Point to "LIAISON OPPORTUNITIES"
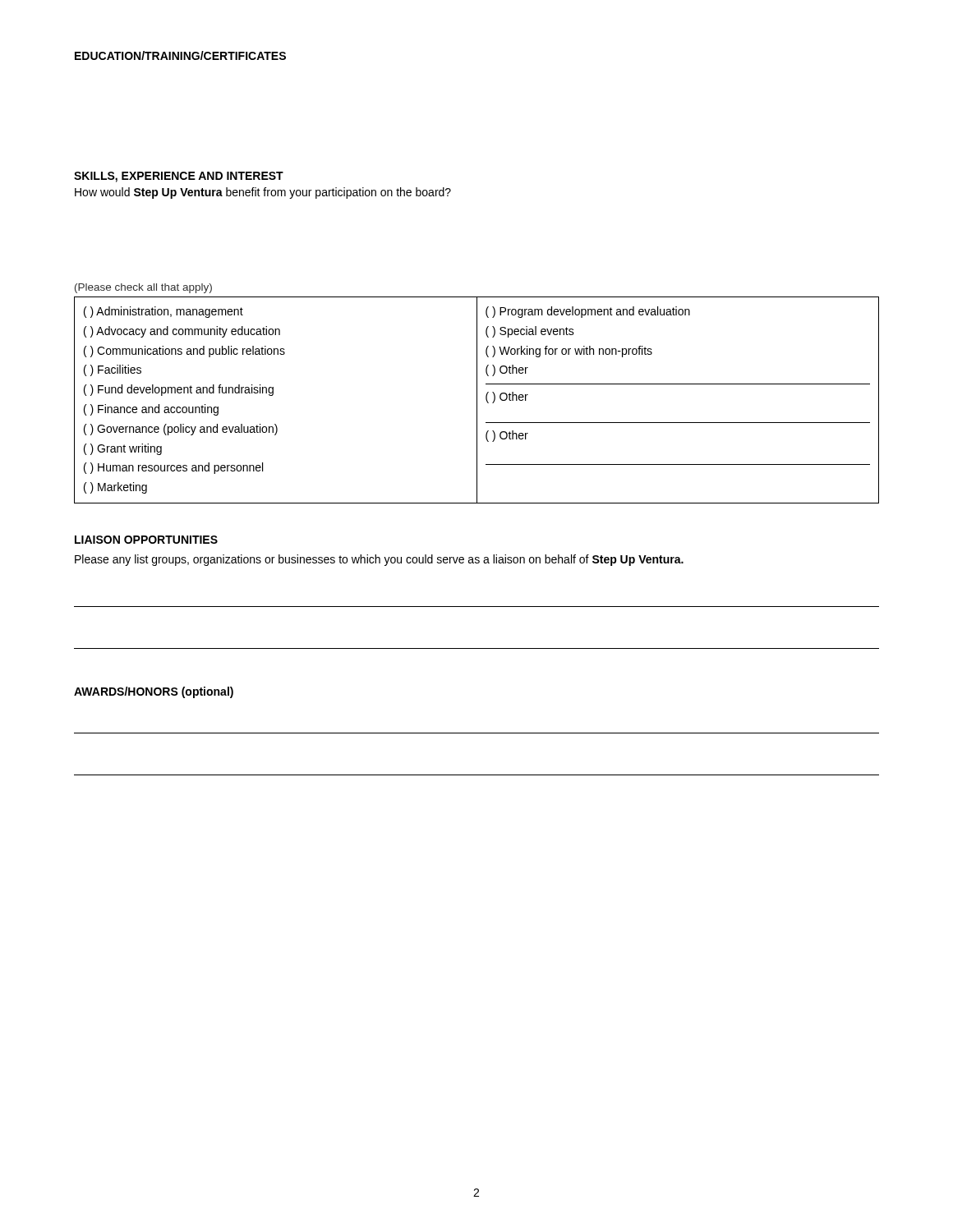The width and height of the screenshot is (953, 1232). [x=146, y=540]
